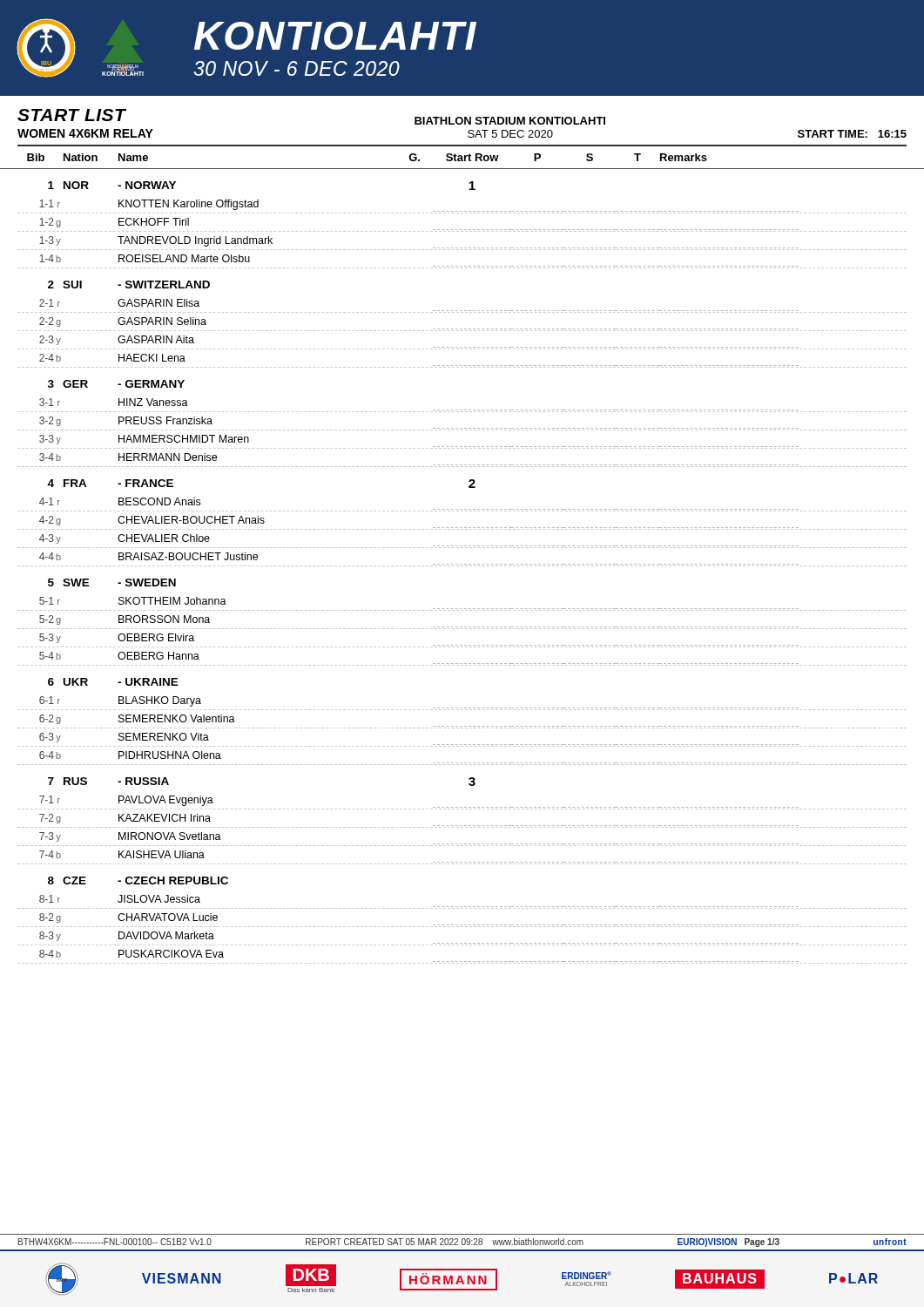Find the region starting "START LIST WOMEN"
The width and height of the screenshot is (924, 1307).
point(462,122)
